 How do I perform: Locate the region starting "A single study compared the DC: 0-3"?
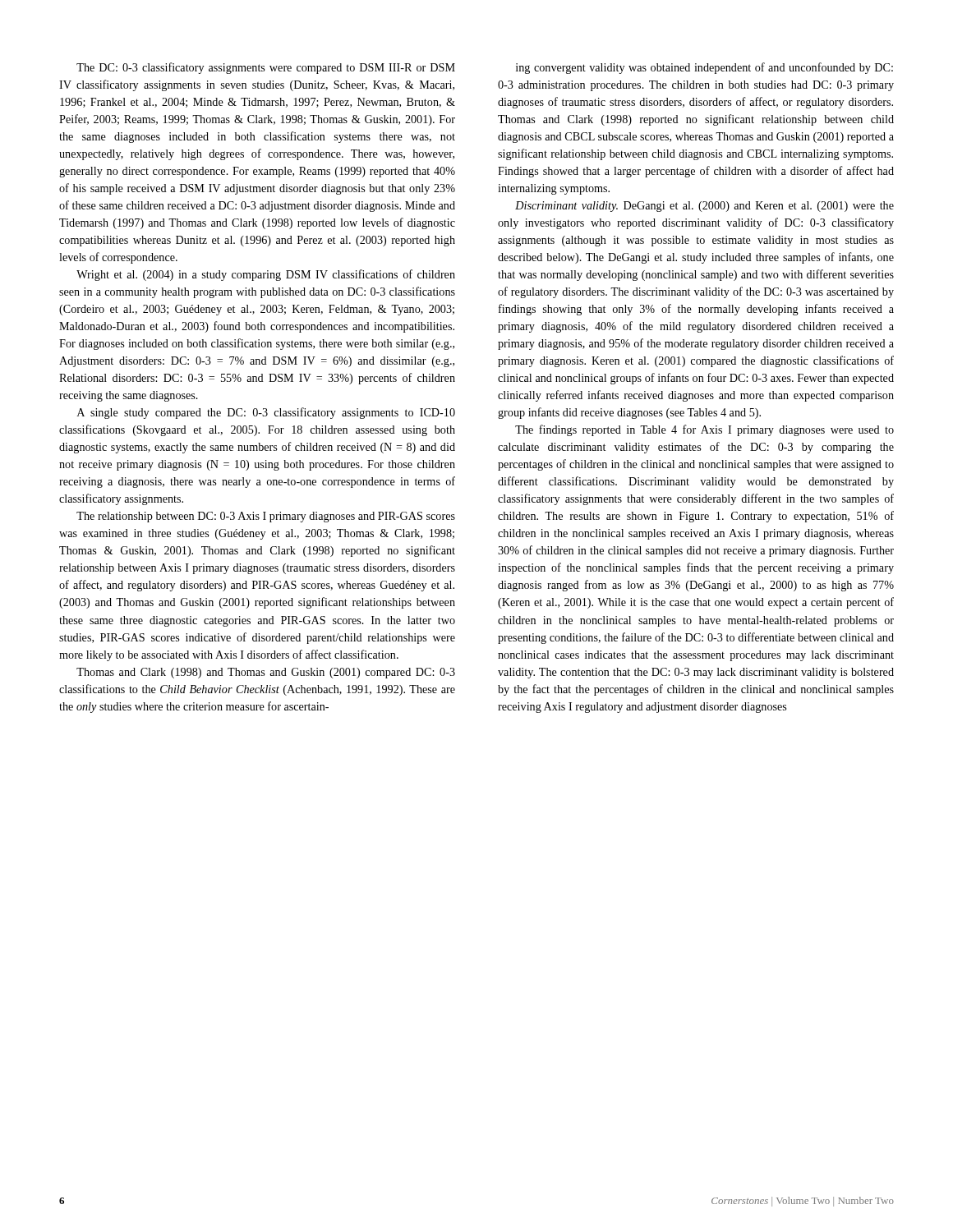coord(257,456)
